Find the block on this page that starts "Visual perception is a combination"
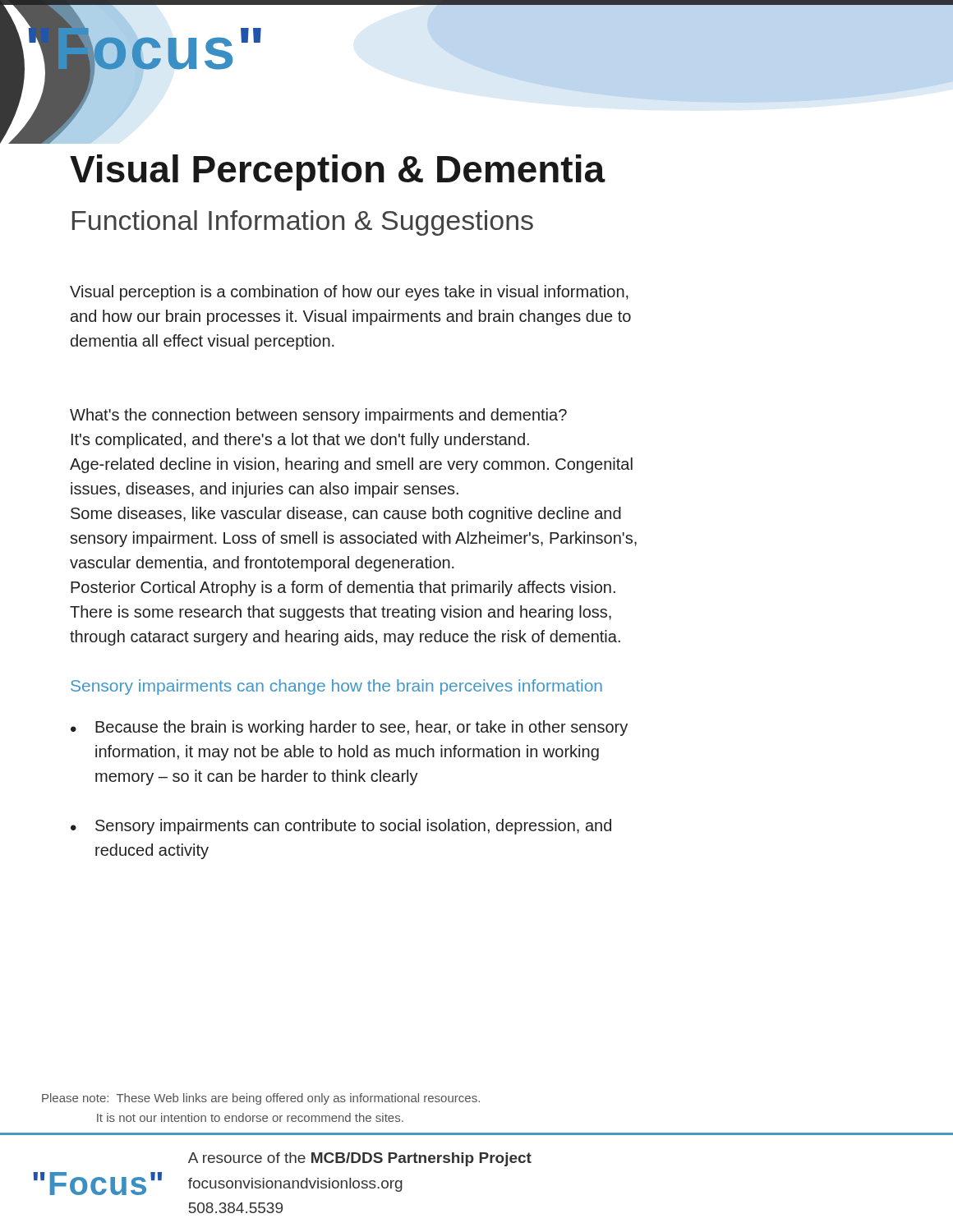The height and width of the screenshot is (1232, 953). pyautogui.click(x=351, y=316)
